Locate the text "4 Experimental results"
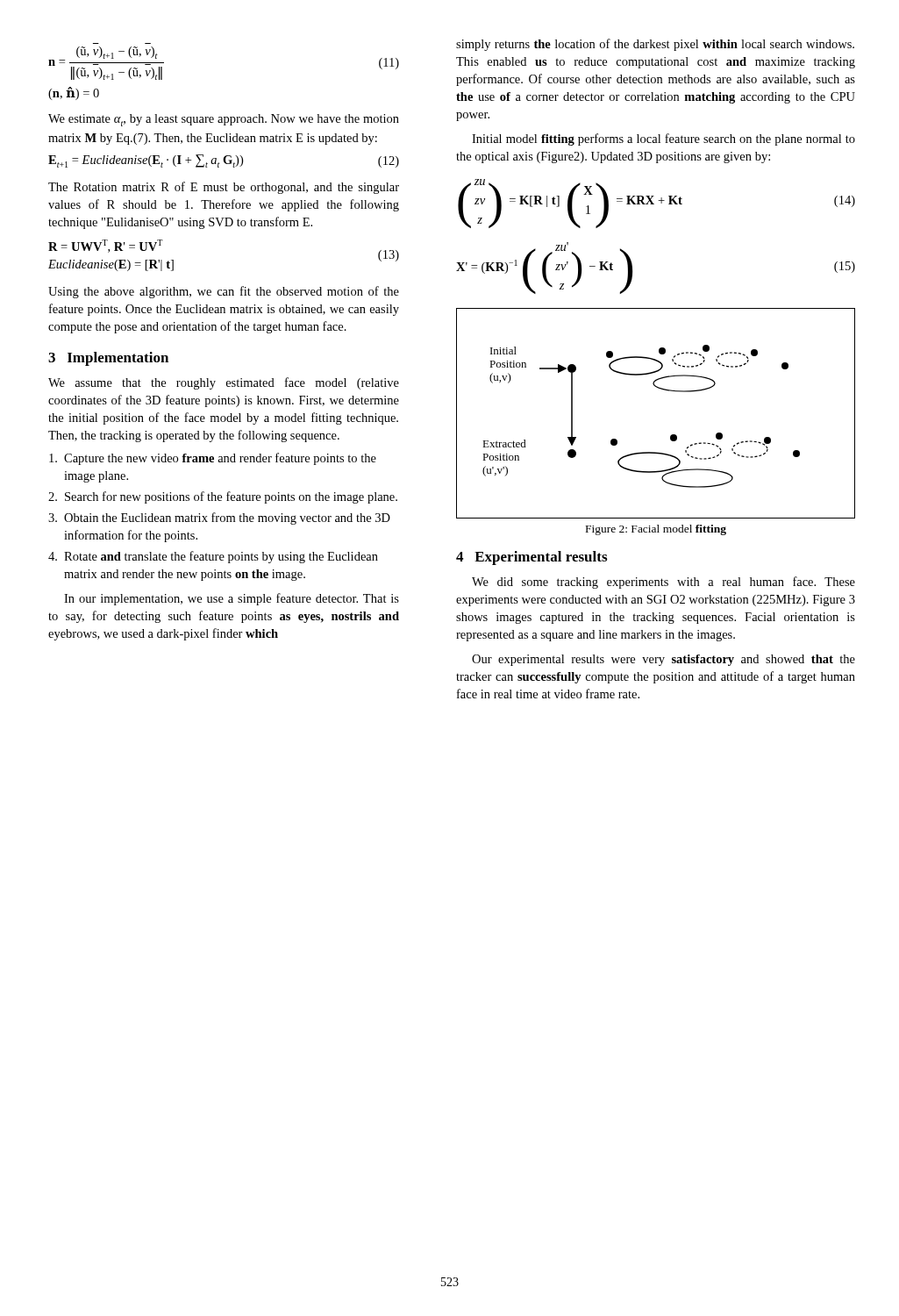This screenshot has height=1316, width=899. (532, 556)
